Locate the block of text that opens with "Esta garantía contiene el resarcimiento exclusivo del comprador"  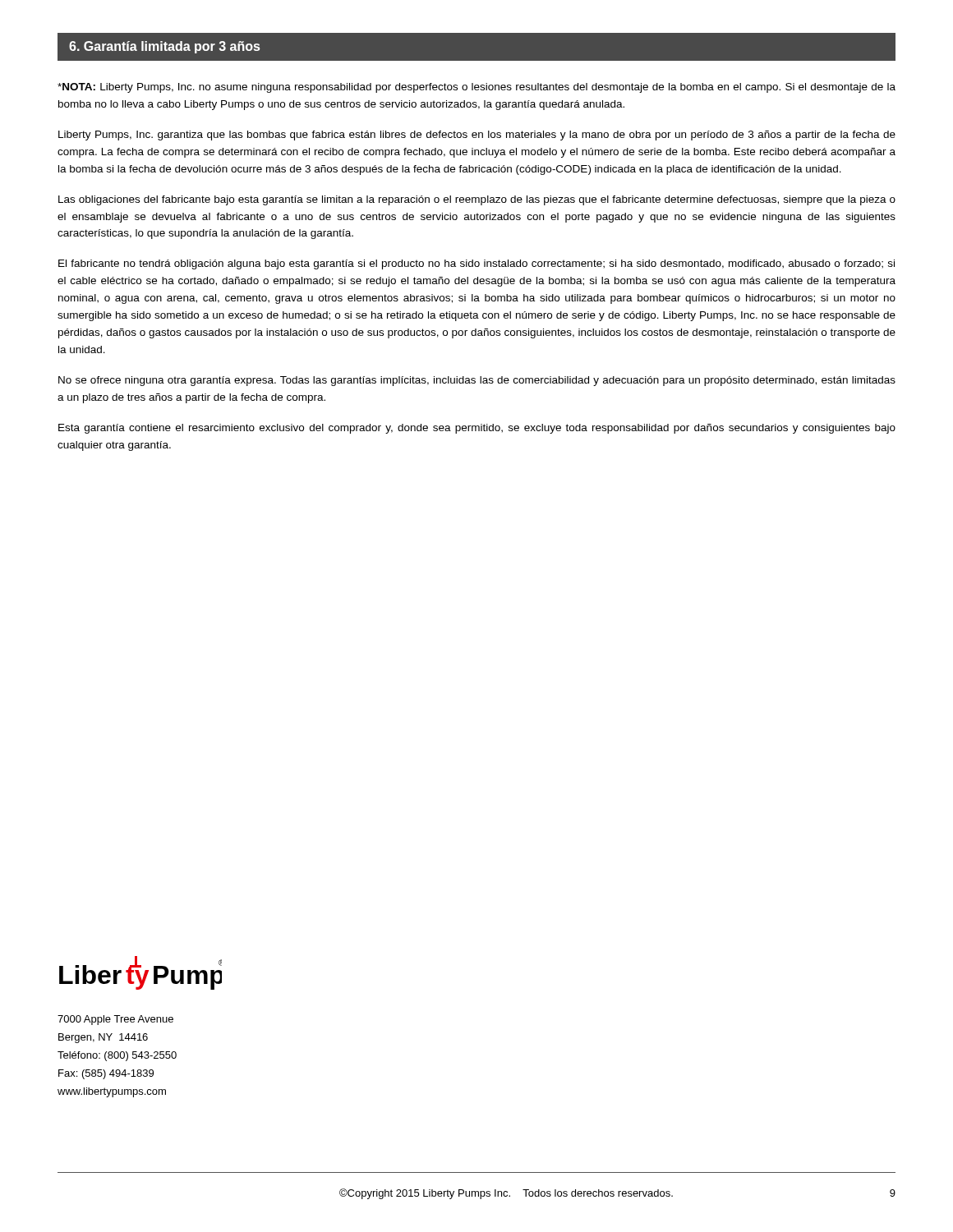pos(476,436)
